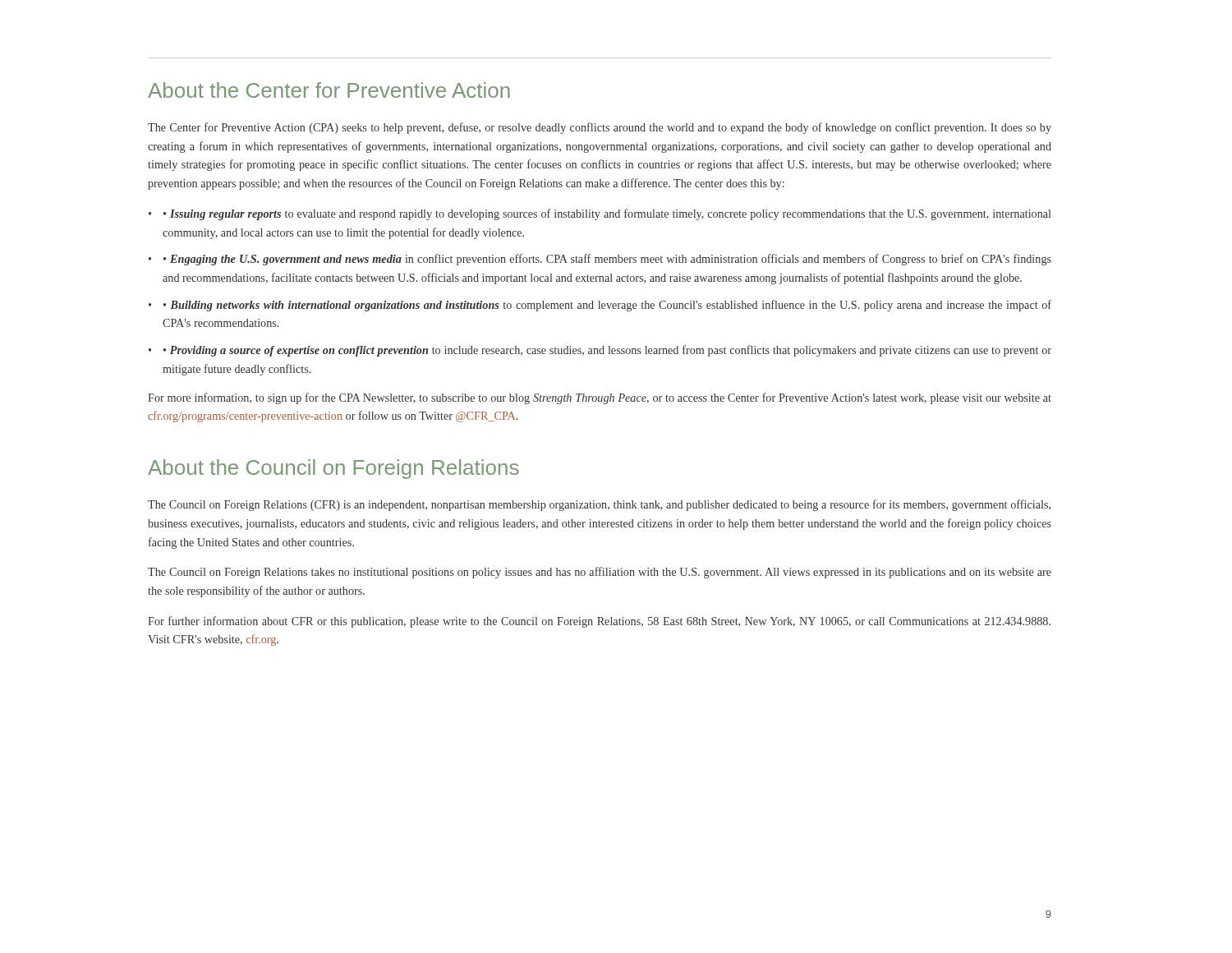Locate the text block that reads "For more information,"
Viewport: 1232px width, 953px height.
(x=600, y=407)
